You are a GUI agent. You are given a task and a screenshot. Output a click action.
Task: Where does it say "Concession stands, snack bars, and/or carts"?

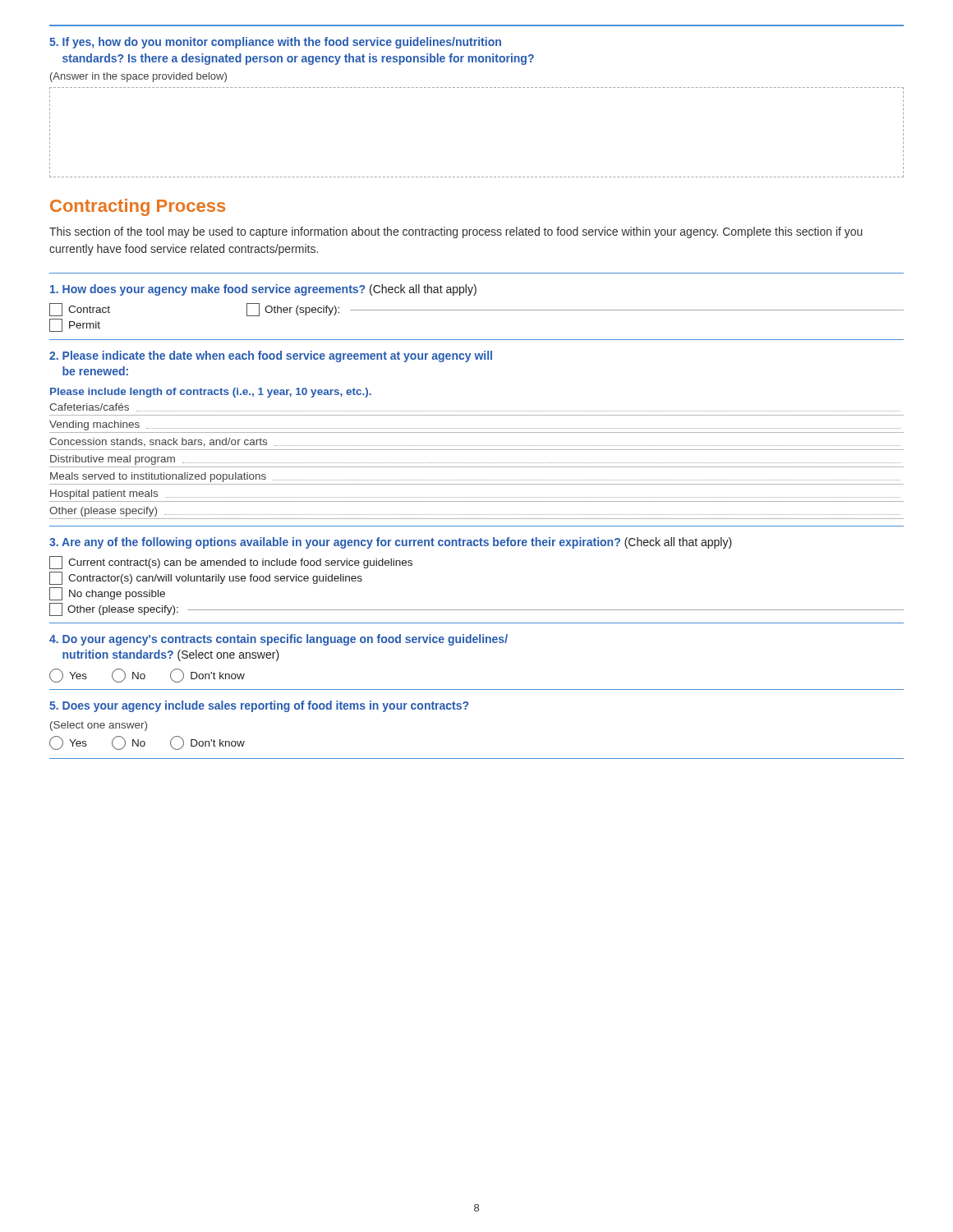(475, 441)
